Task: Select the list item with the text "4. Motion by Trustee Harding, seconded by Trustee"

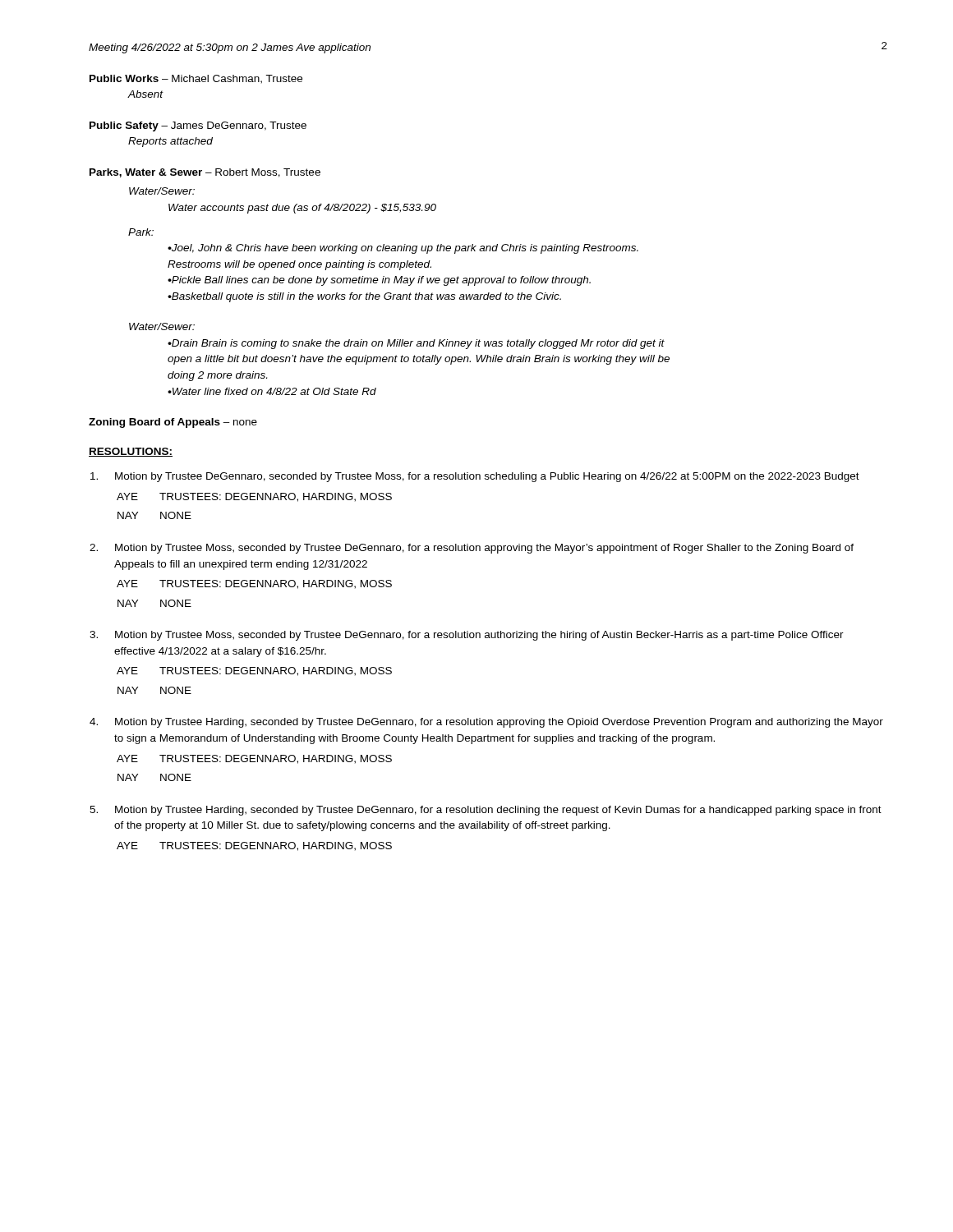Action: click(488, 751)
